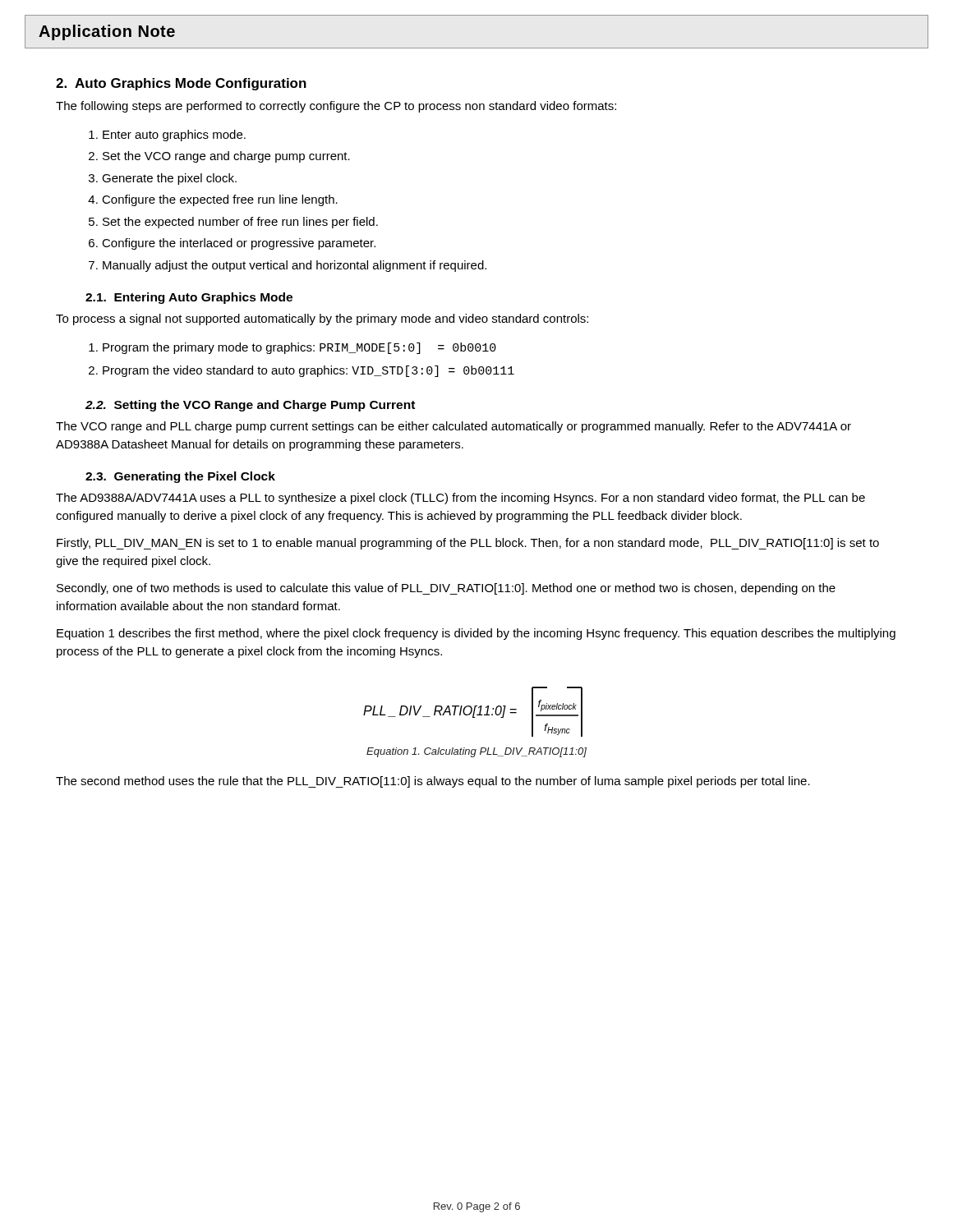The width and height of the screenshot is (953, 1232).
Task: Click on the block starting "2. Auto Graphics Mode Configuration"
Action: coord(181,83)
